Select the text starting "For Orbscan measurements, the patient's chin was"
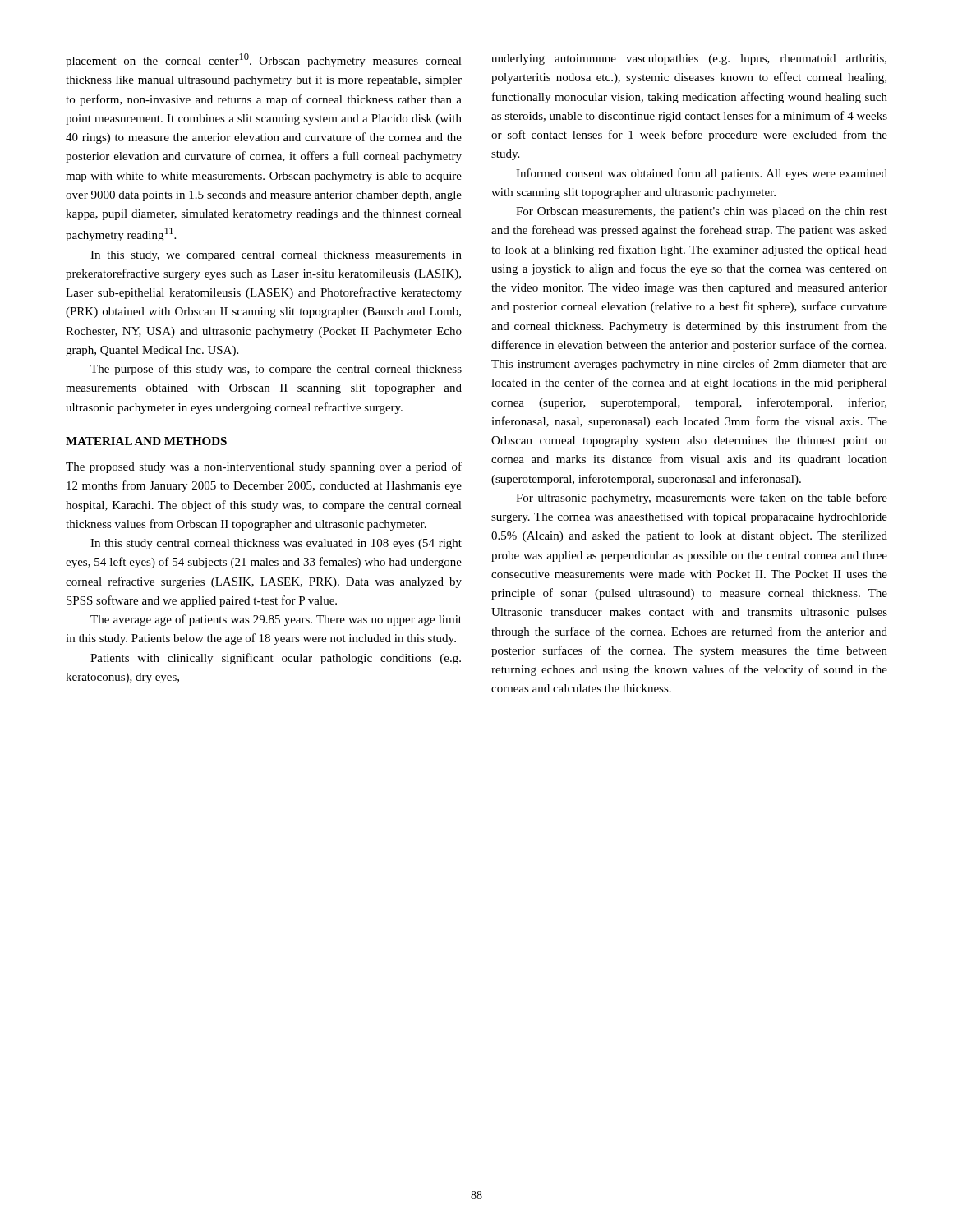The width and height of the screenshot is (953, 1232). [689, 345]
